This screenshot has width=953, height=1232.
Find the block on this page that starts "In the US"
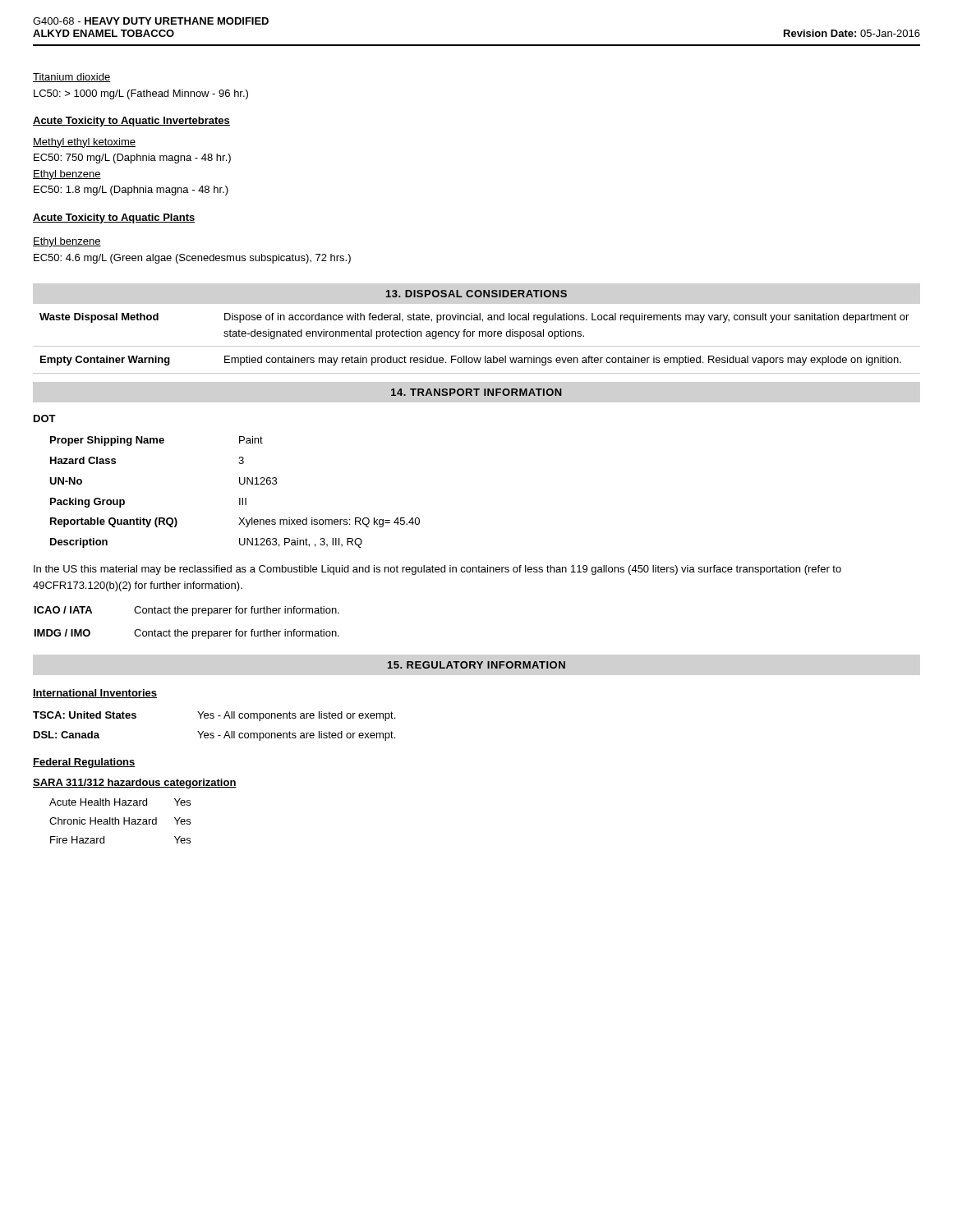tap(437, 577)
